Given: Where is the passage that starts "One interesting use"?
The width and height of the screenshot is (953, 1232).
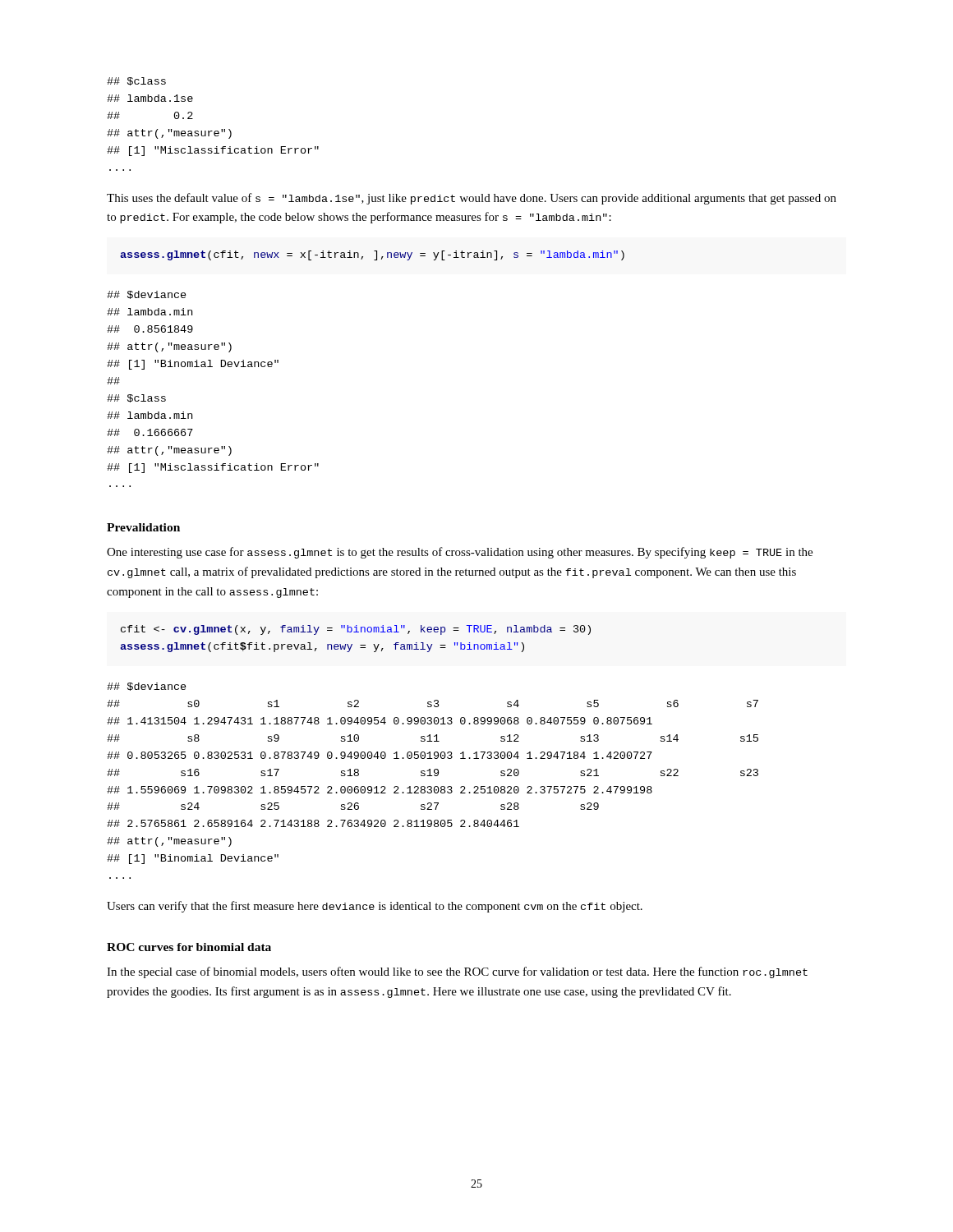Looking at the screenshot, I should pyautogui.click(x=476, y=573).
